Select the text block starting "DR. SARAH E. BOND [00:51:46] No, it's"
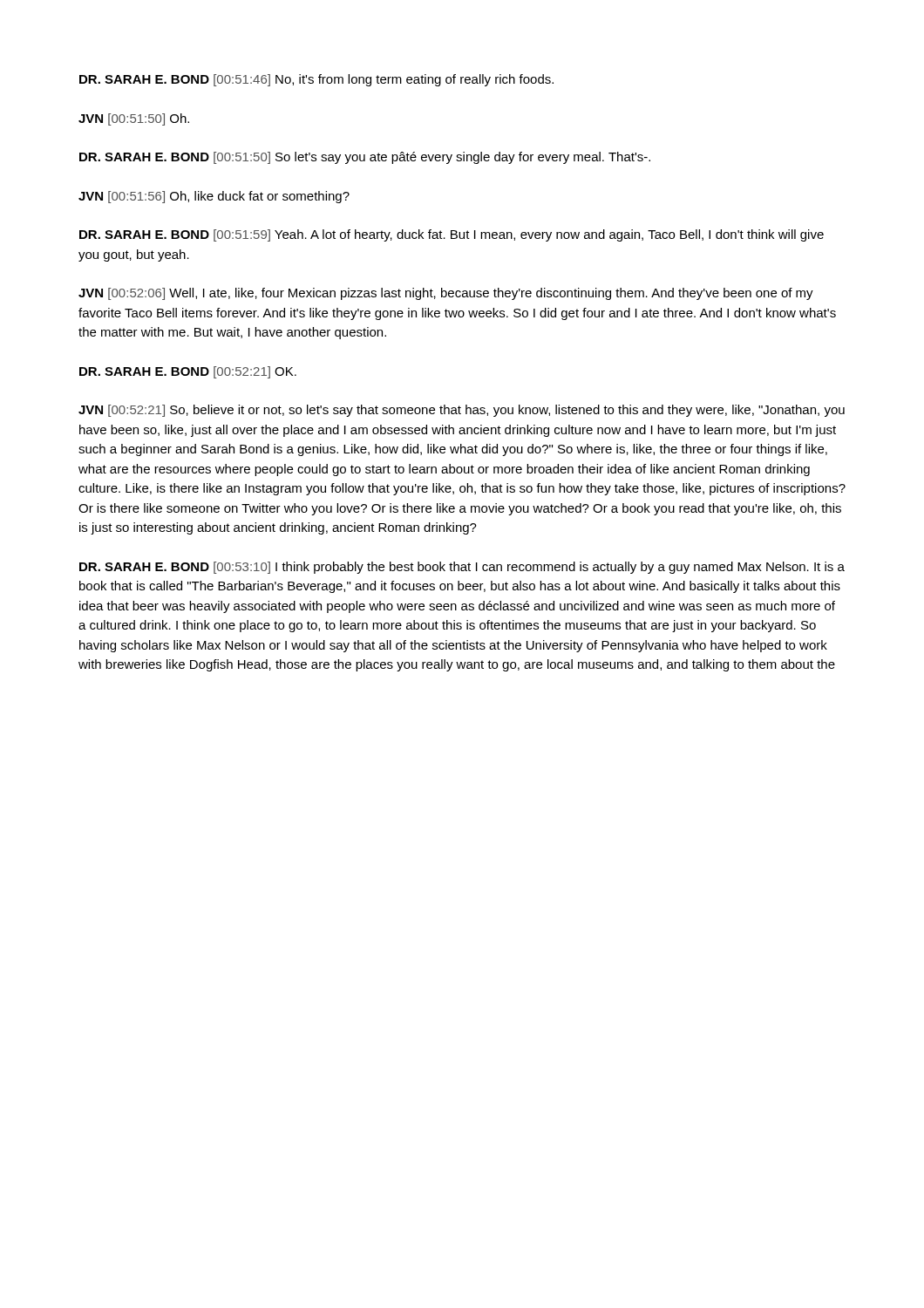The height and width of the screenshot is (1308, 924). click(317, 79)
